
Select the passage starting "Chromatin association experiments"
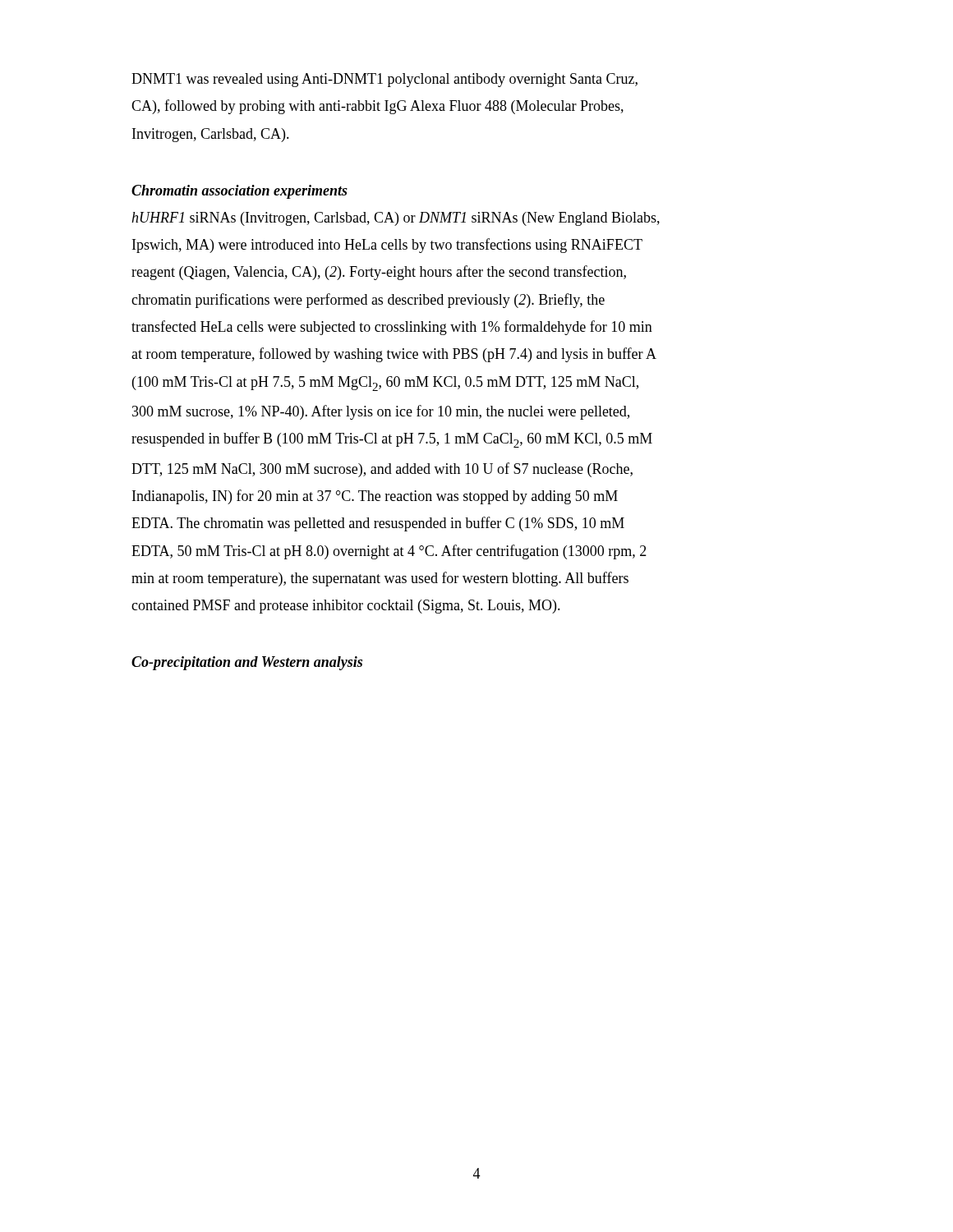pyautogui.click(x=239, y=190)
